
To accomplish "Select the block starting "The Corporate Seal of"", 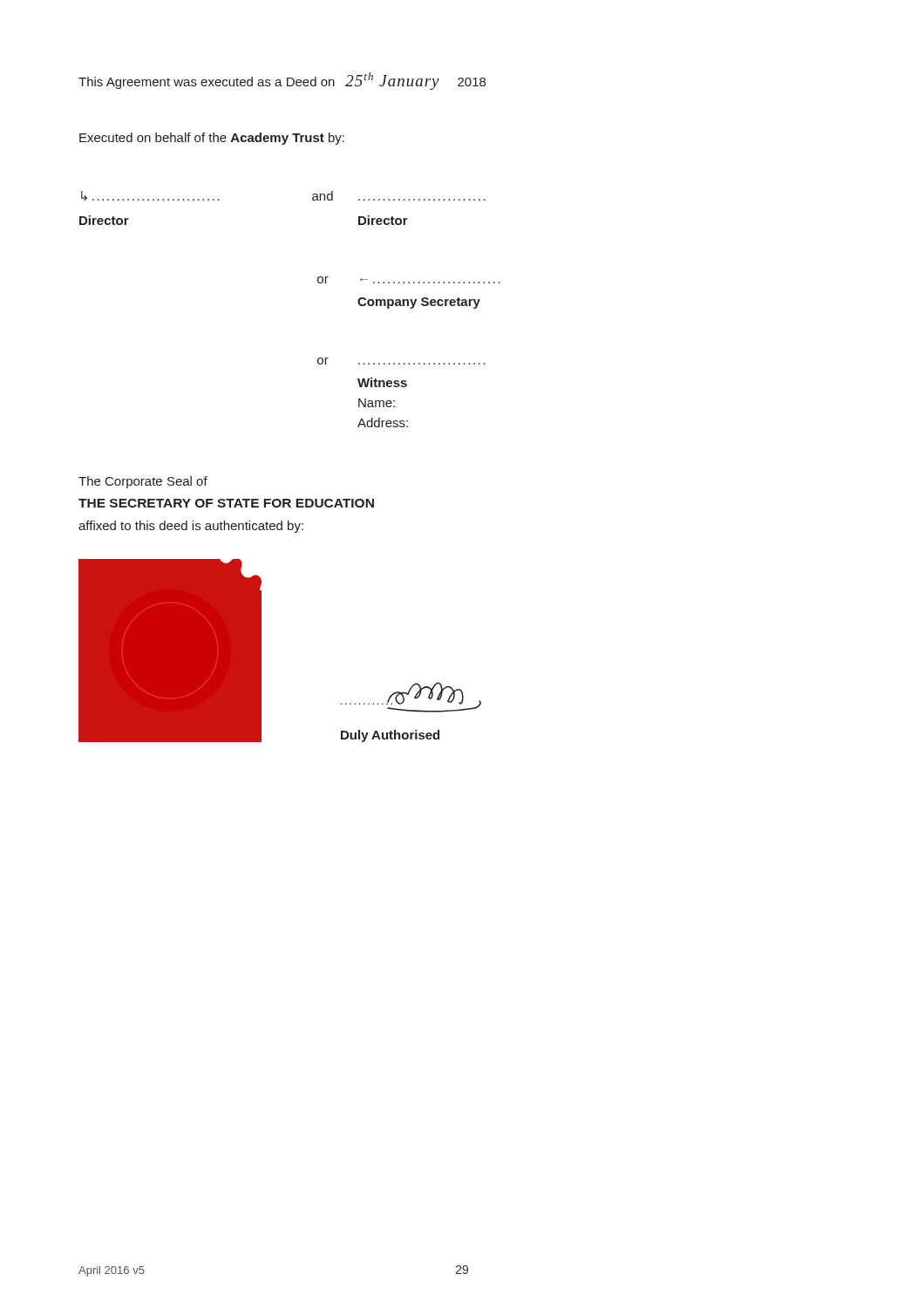I will click(x=143, y=481).
